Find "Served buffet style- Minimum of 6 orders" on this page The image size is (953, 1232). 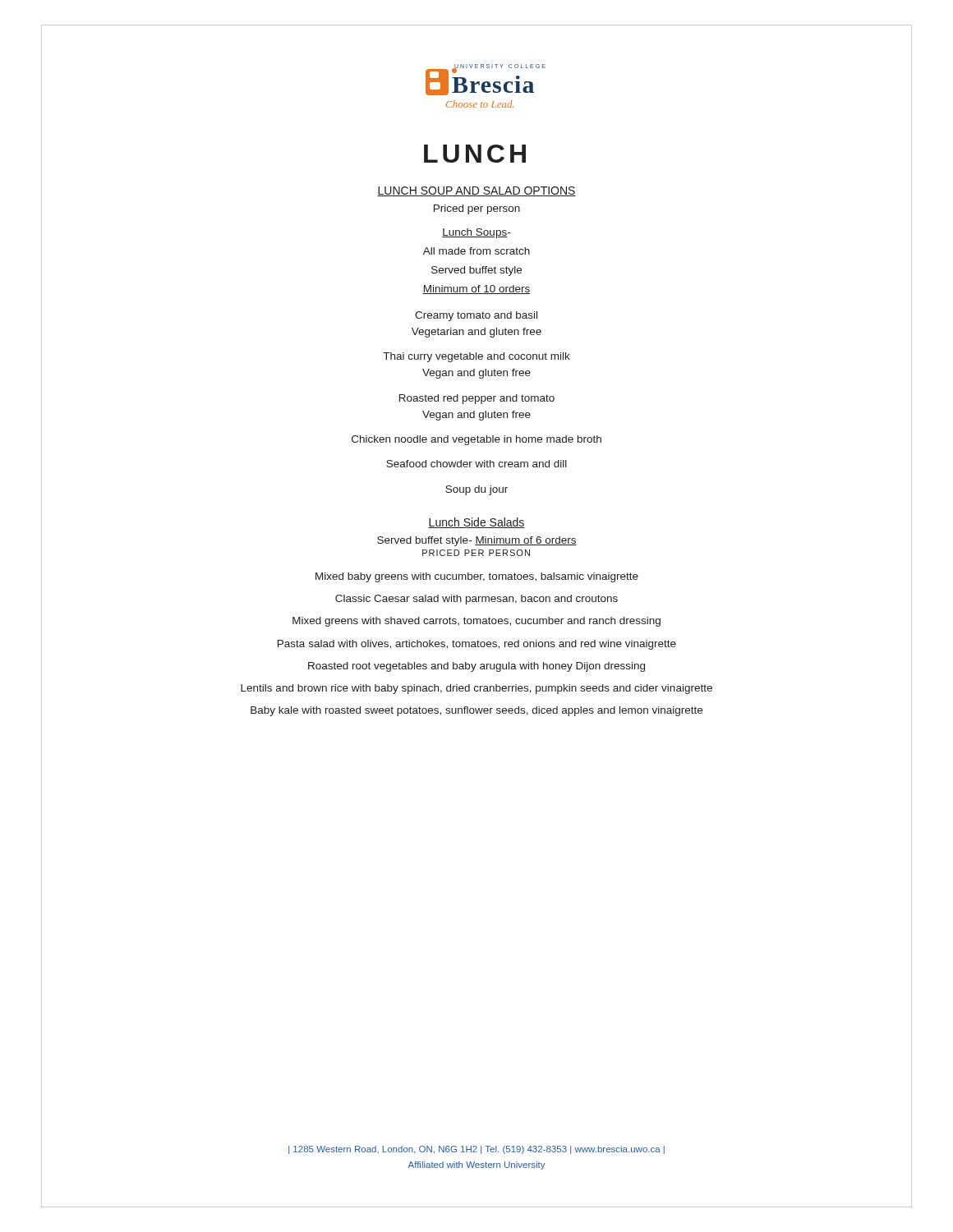(x=476, y=540)
